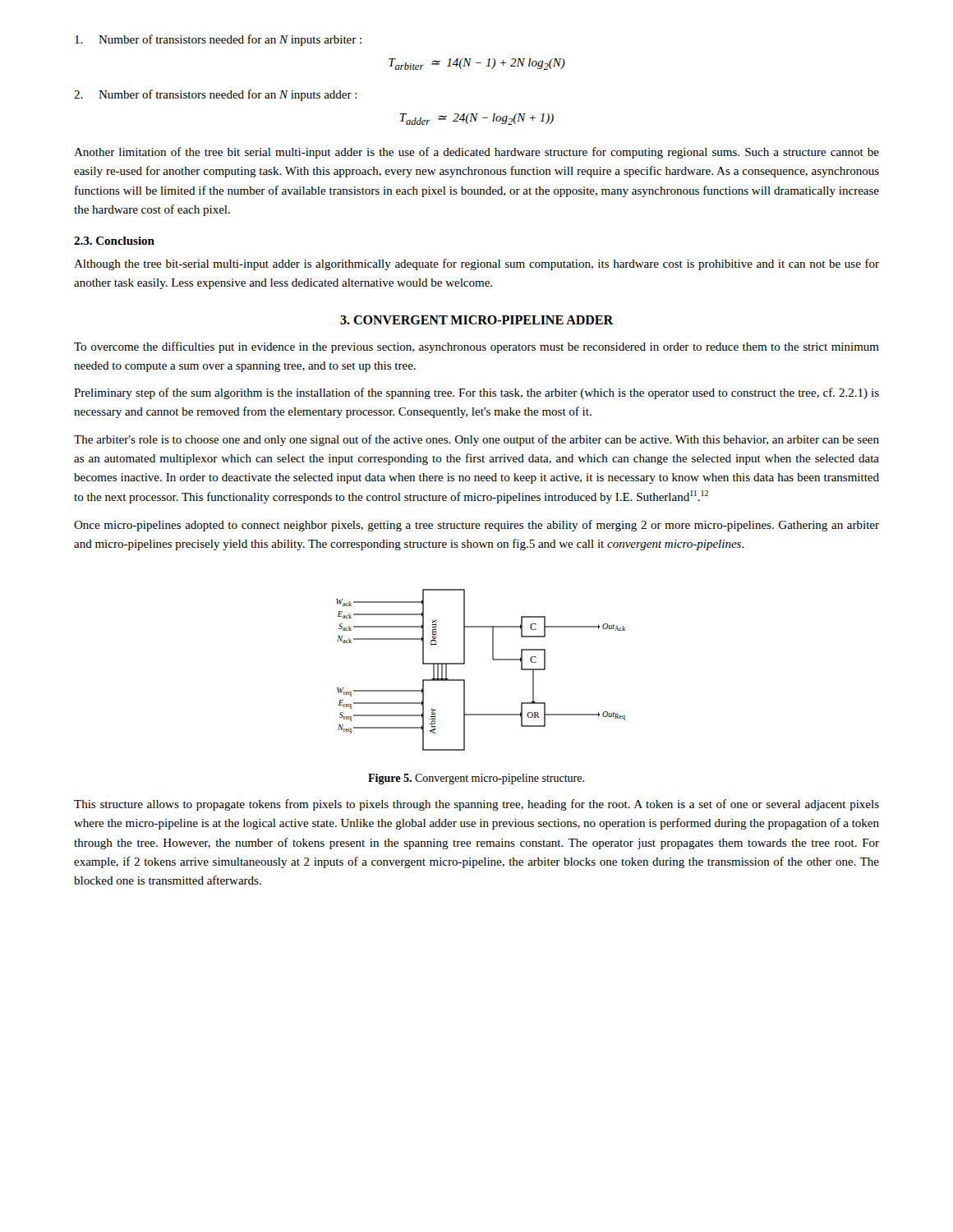Screen dimensions: 1232x953
Task: Click on the region starting "2. Number of transistors needed for an"
Action: coord(216,95)
